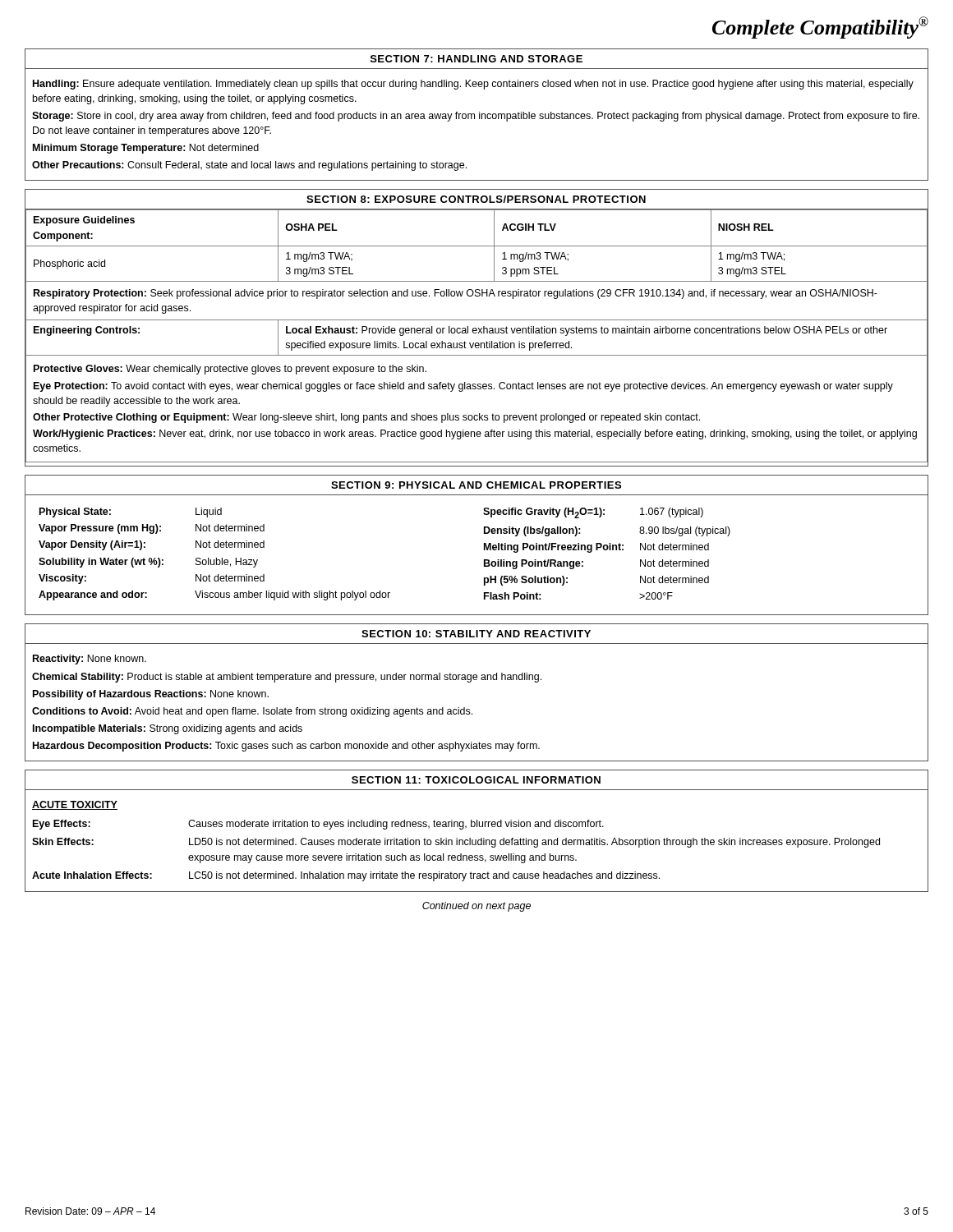
Task: Select the passage starting "Complete Compatibility®"
Action: click(820, 27)
